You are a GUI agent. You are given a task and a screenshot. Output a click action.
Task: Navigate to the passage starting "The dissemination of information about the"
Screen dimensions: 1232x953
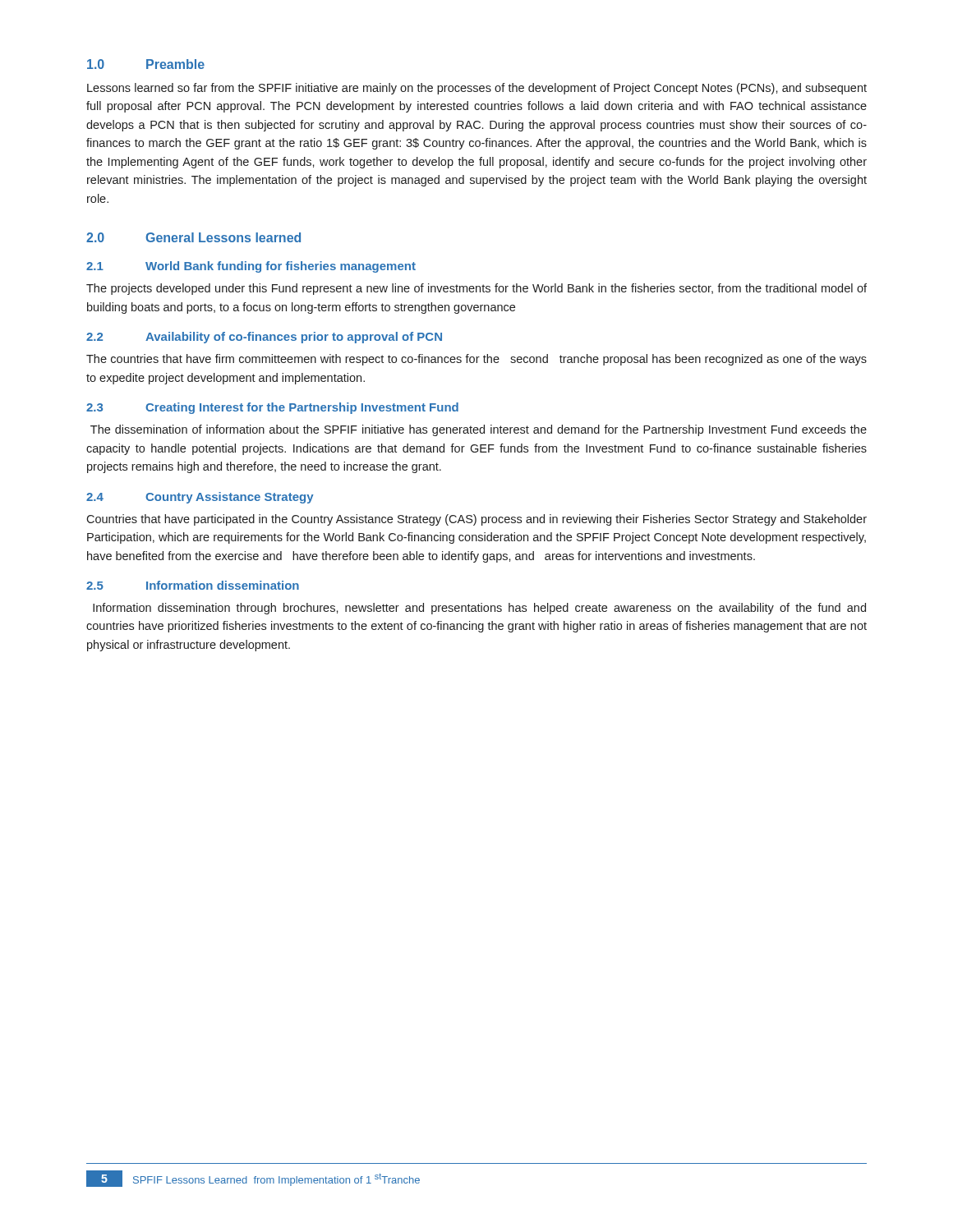[476, 448]
